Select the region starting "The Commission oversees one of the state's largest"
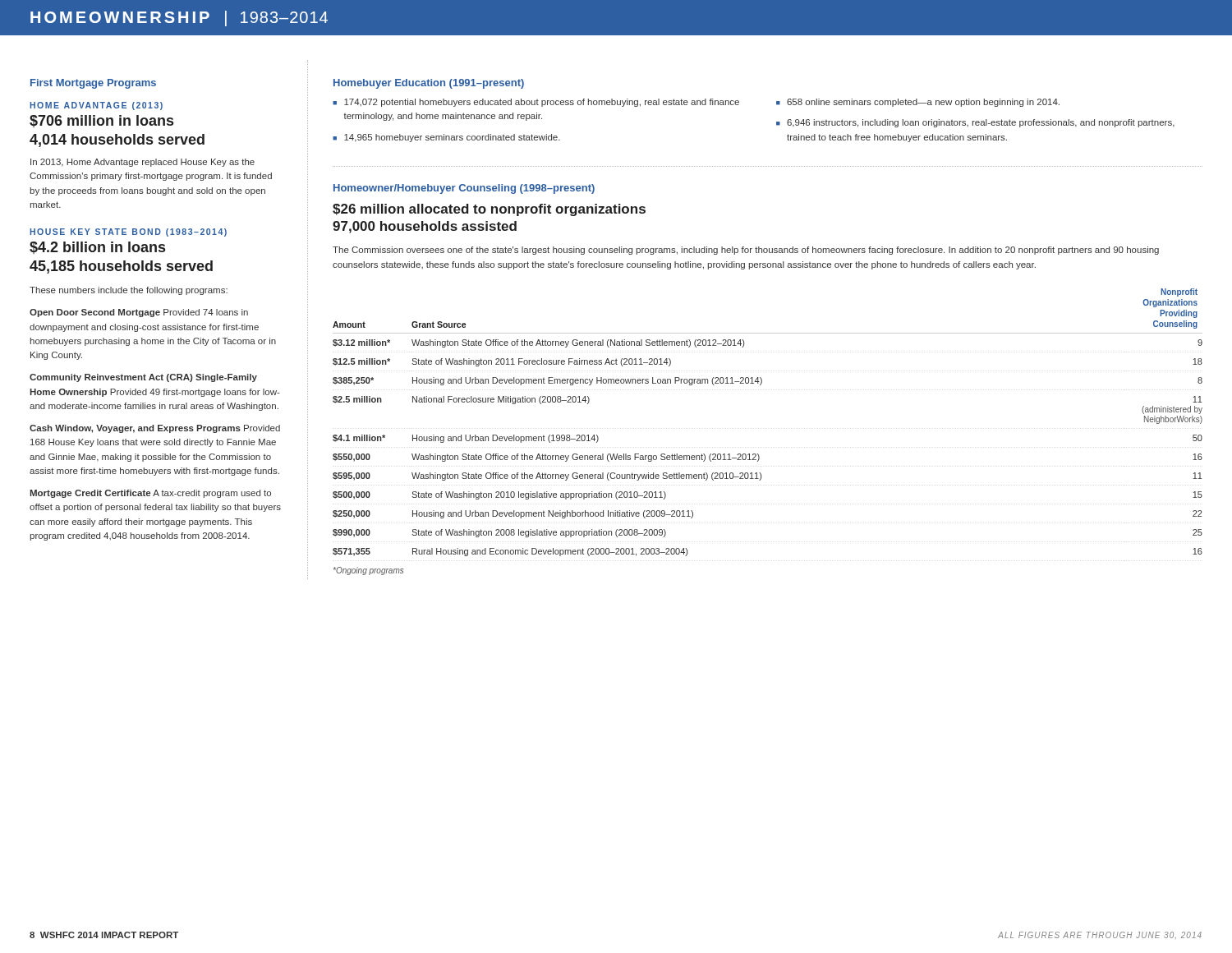 pyautogui.click(x=746, y=257)
